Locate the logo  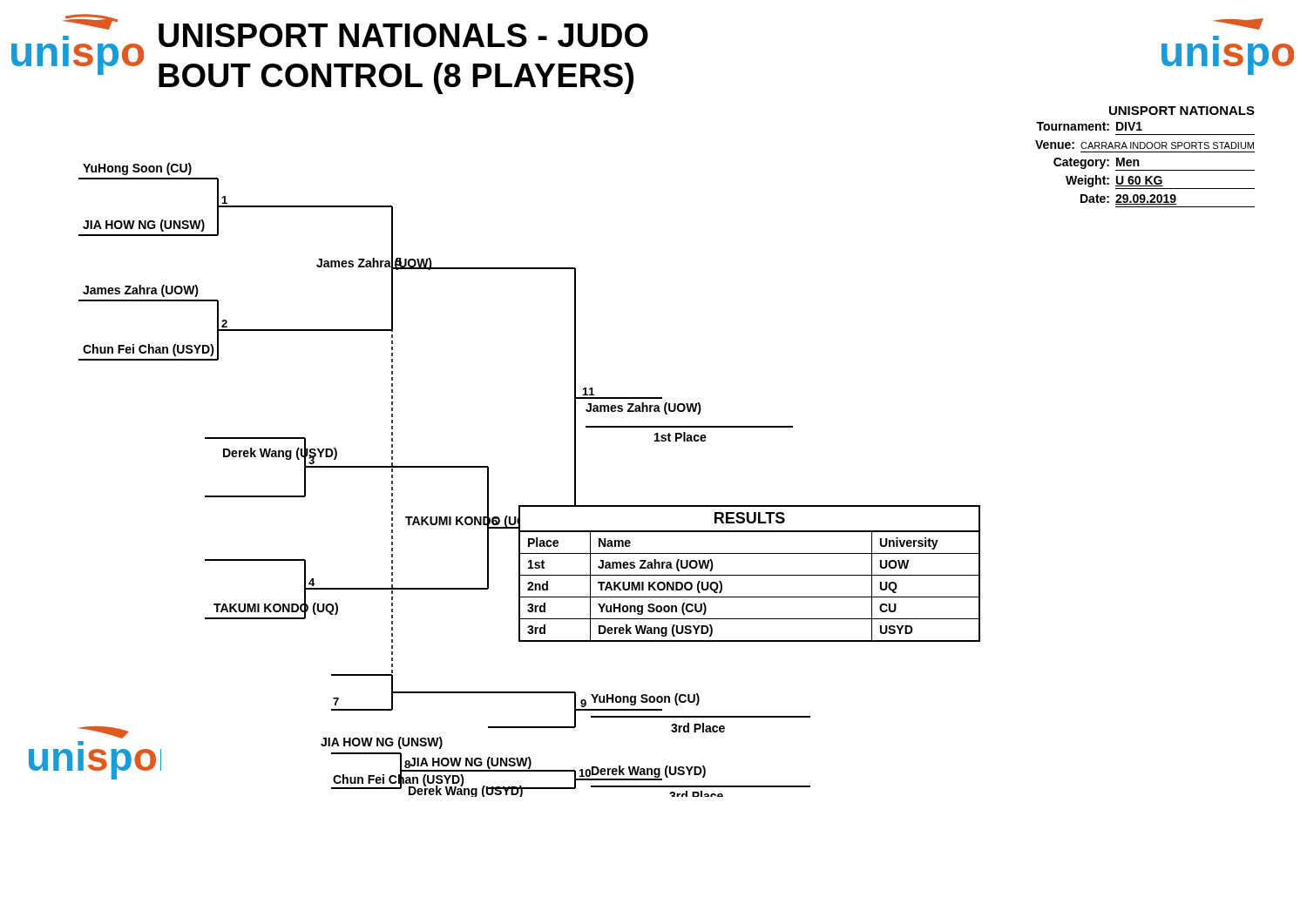pos(96,757)
